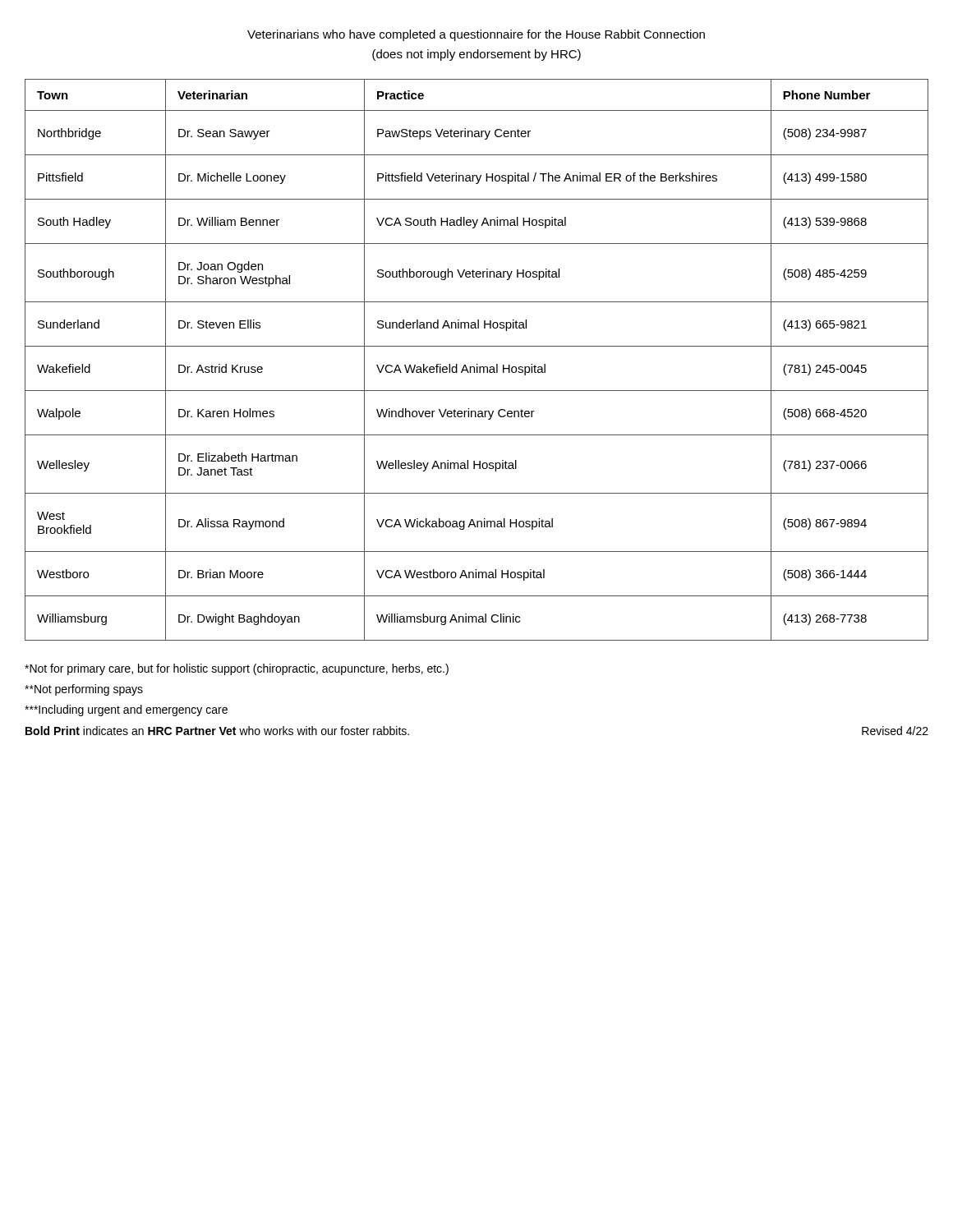This screenshot has height=1232, width=953.
Task: Select the table that reads "VCA Westboro Animal Hospital"
Action: [x=476, y=360]
